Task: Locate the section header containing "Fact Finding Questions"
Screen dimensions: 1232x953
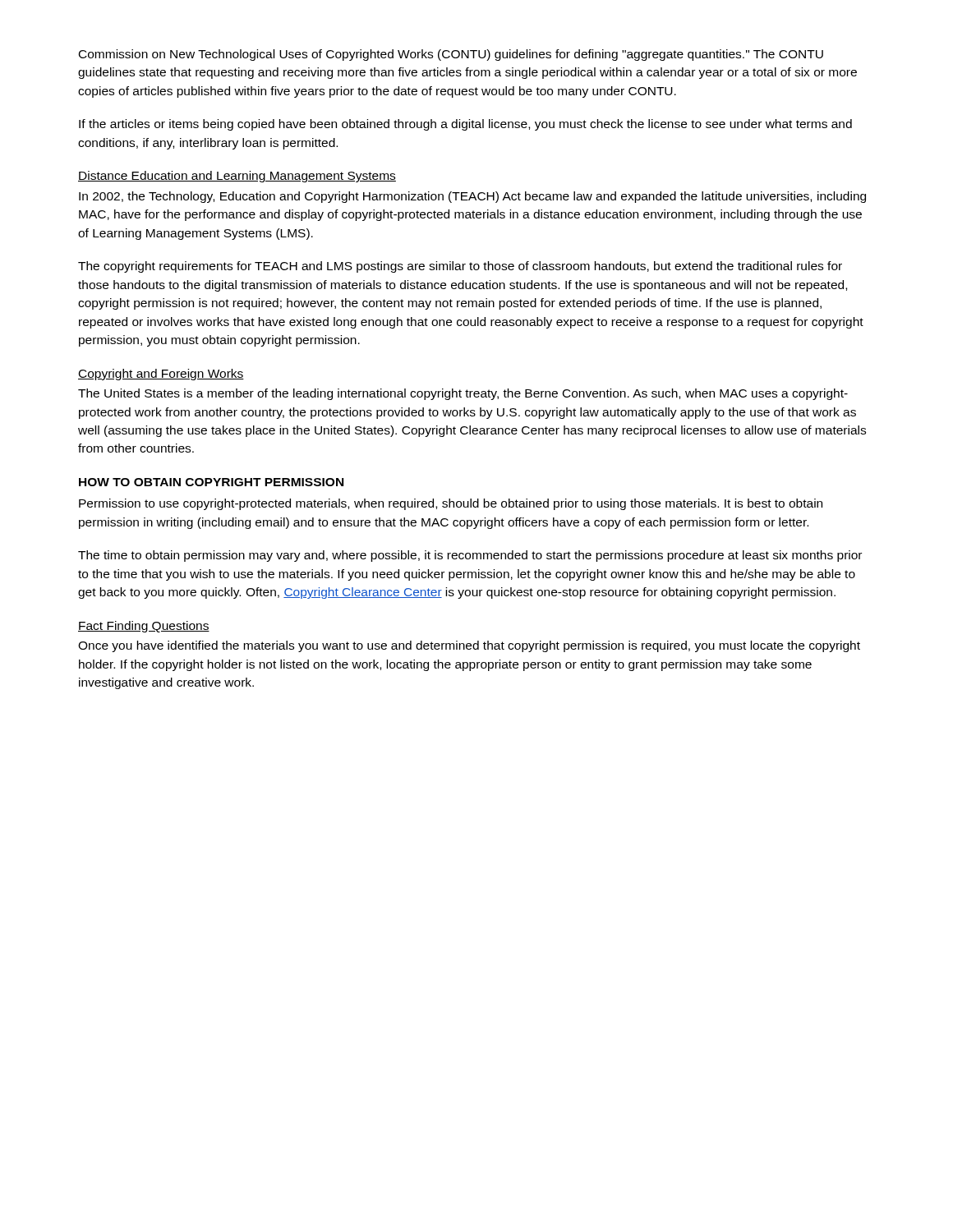Action: [x=144, y=625]
